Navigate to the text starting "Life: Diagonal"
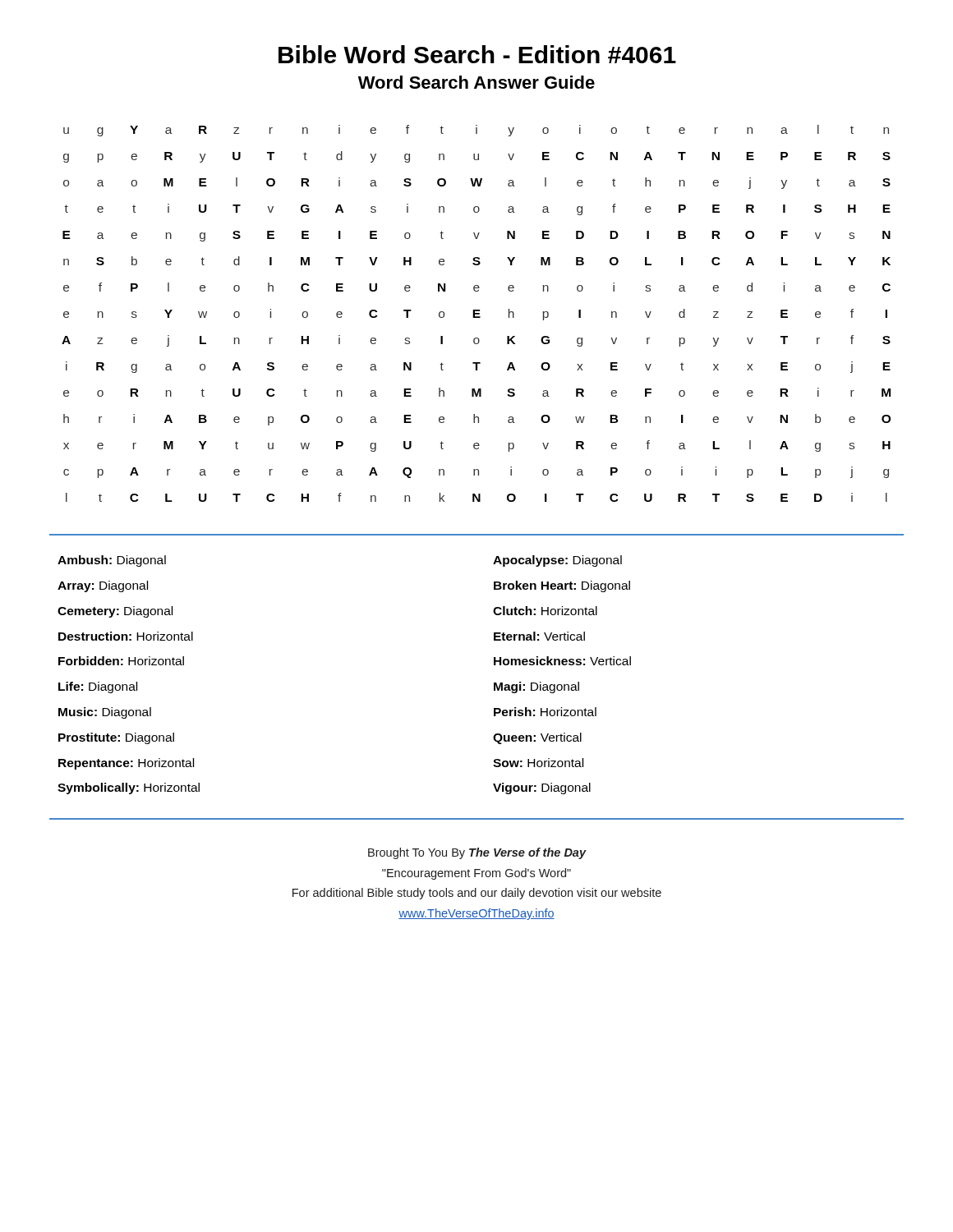 click(x=98, y=686)
